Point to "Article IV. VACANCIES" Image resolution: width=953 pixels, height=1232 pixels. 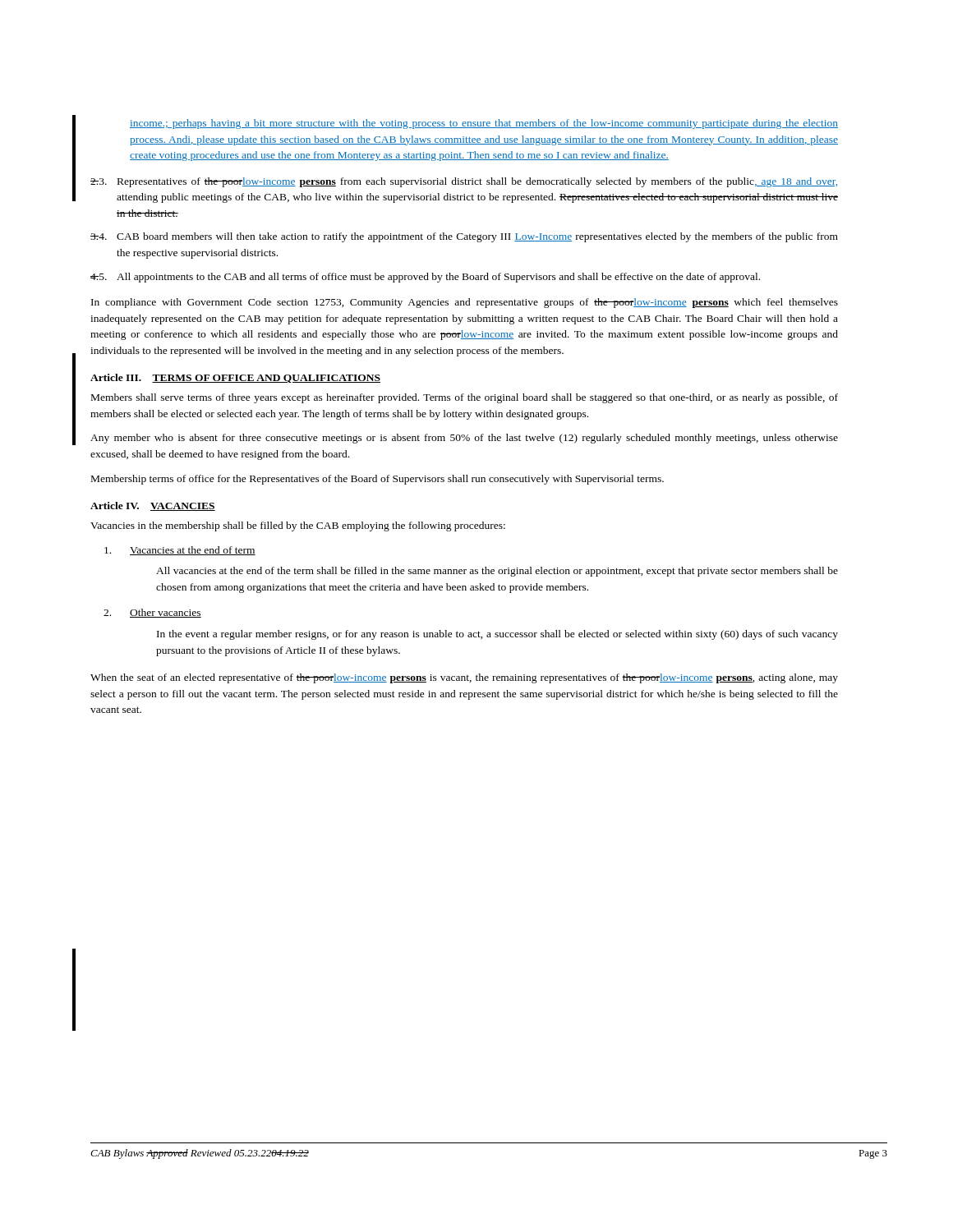click(x=153, y=506)
